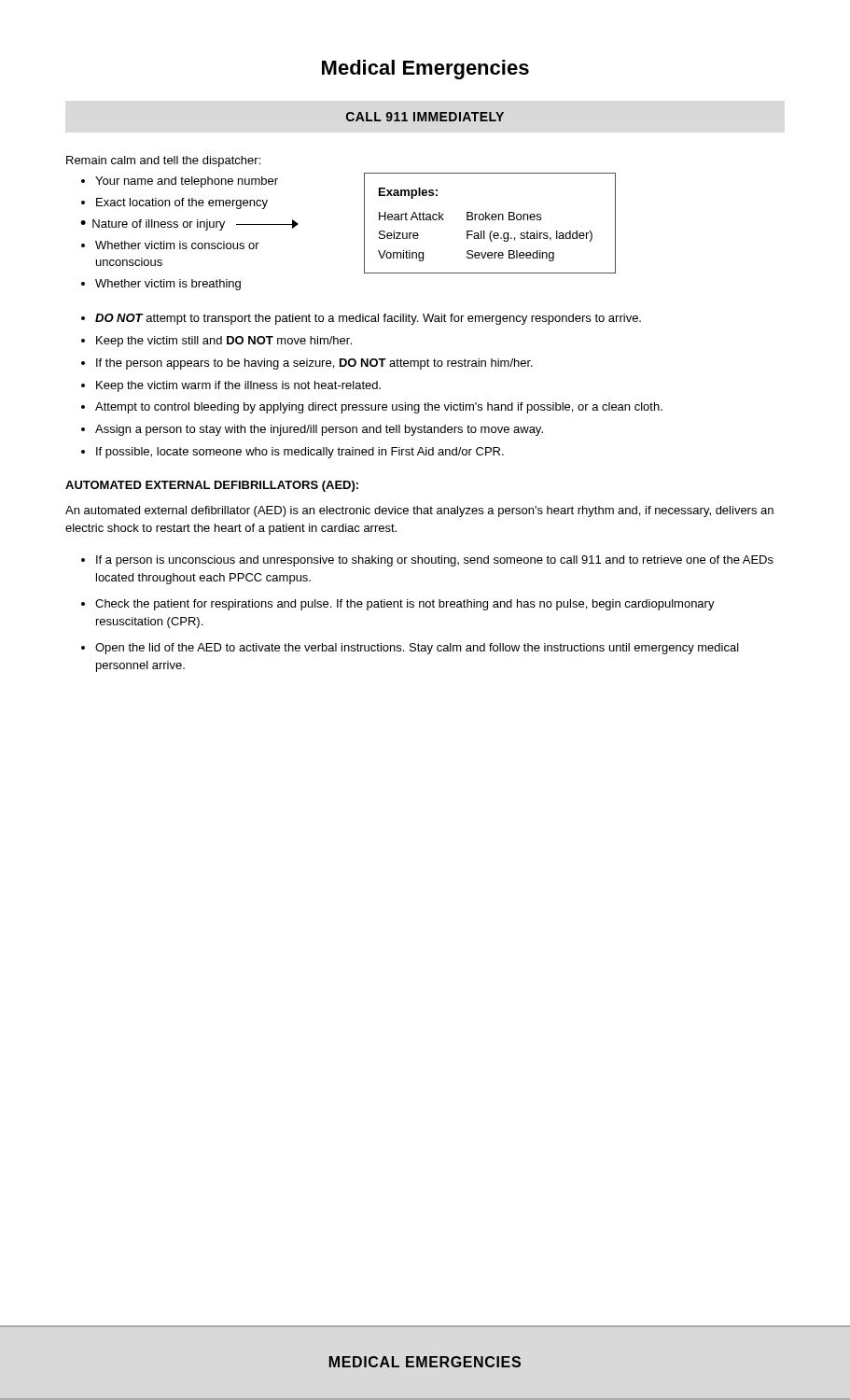Find the list item with the text "Whether victim is conscious orunconscious"
The height and width of the screenshot is (1400, 850).
pos(177,253)
